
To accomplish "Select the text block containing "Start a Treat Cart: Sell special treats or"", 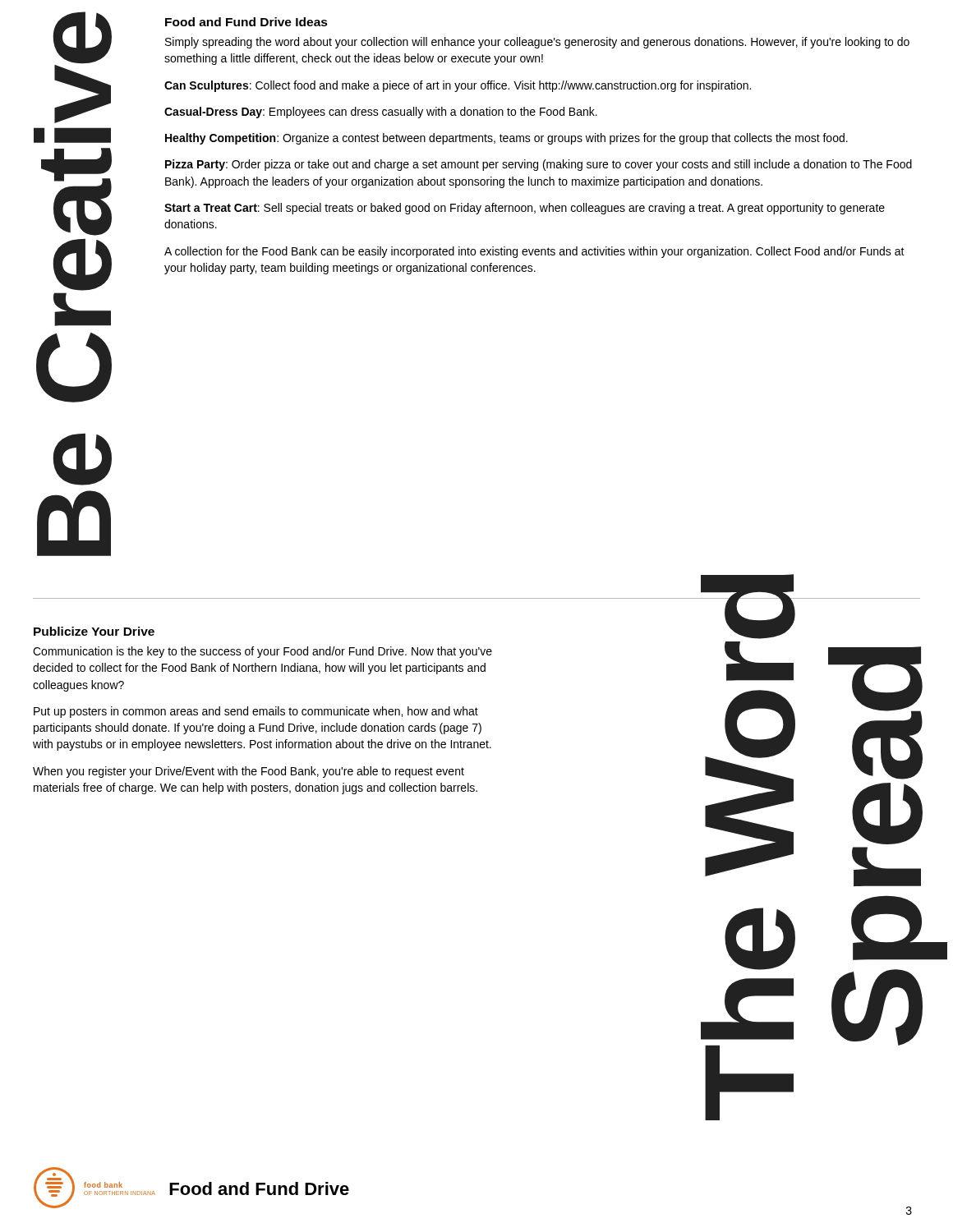I will pyautogui.click(x=525, y=216).
